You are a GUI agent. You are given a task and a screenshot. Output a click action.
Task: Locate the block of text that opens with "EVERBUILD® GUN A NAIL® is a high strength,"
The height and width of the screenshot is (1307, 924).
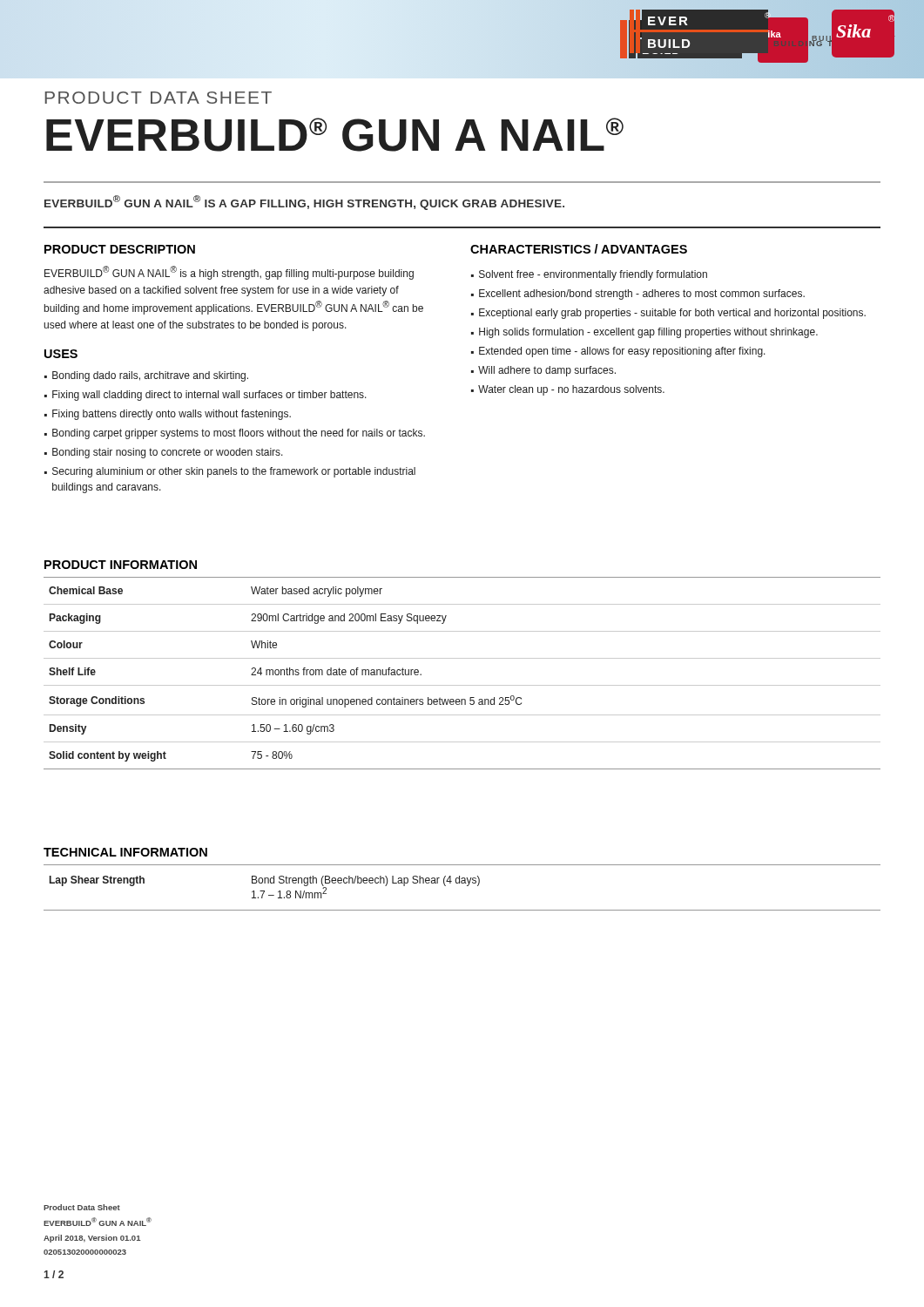234,298
